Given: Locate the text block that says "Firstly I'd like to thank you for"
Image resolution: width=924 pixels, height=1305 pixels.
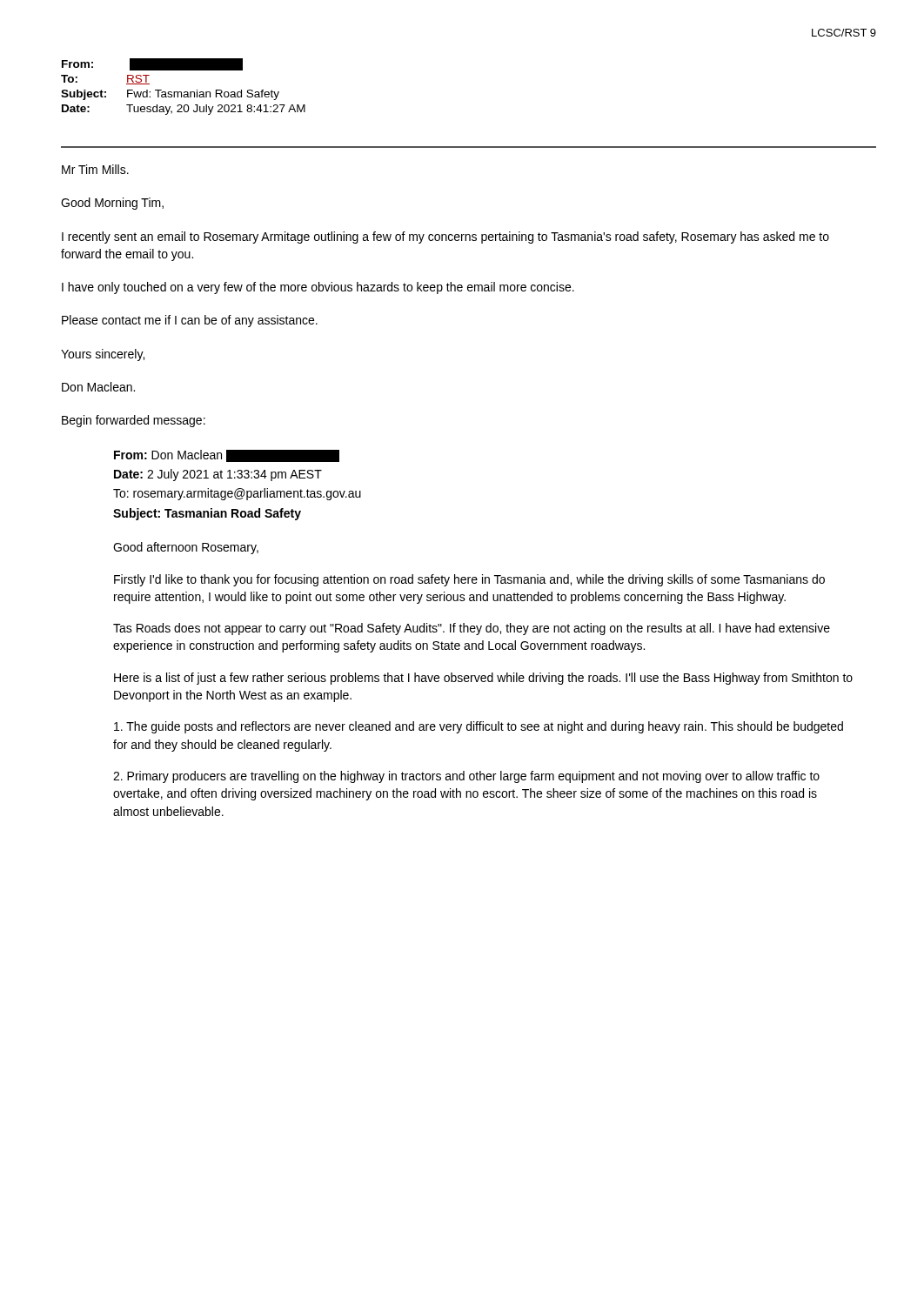Looking at the screenshot, I should tap(484, 588).
